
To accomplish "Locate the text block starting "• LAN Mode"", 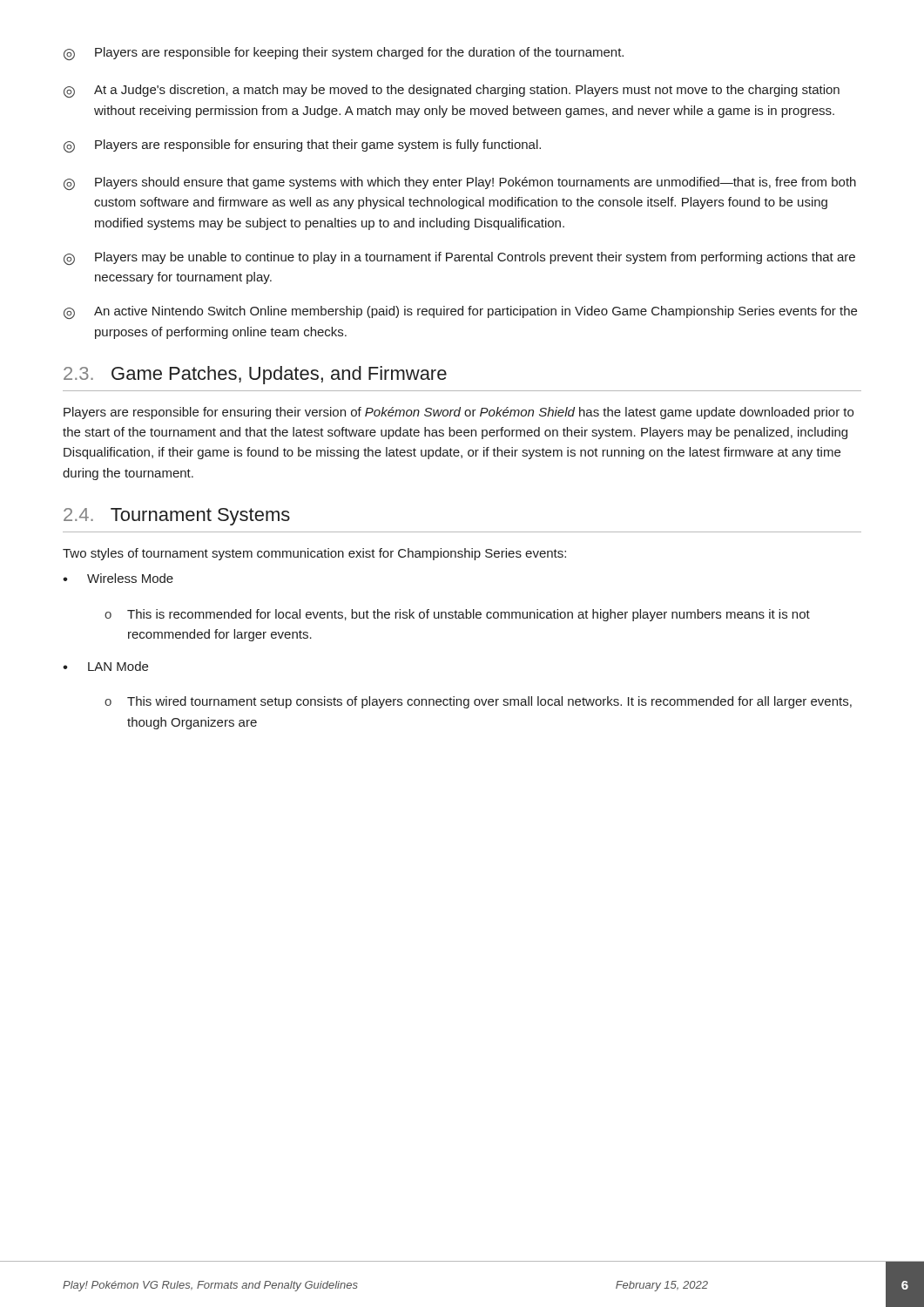I will [x=105, y=666].
